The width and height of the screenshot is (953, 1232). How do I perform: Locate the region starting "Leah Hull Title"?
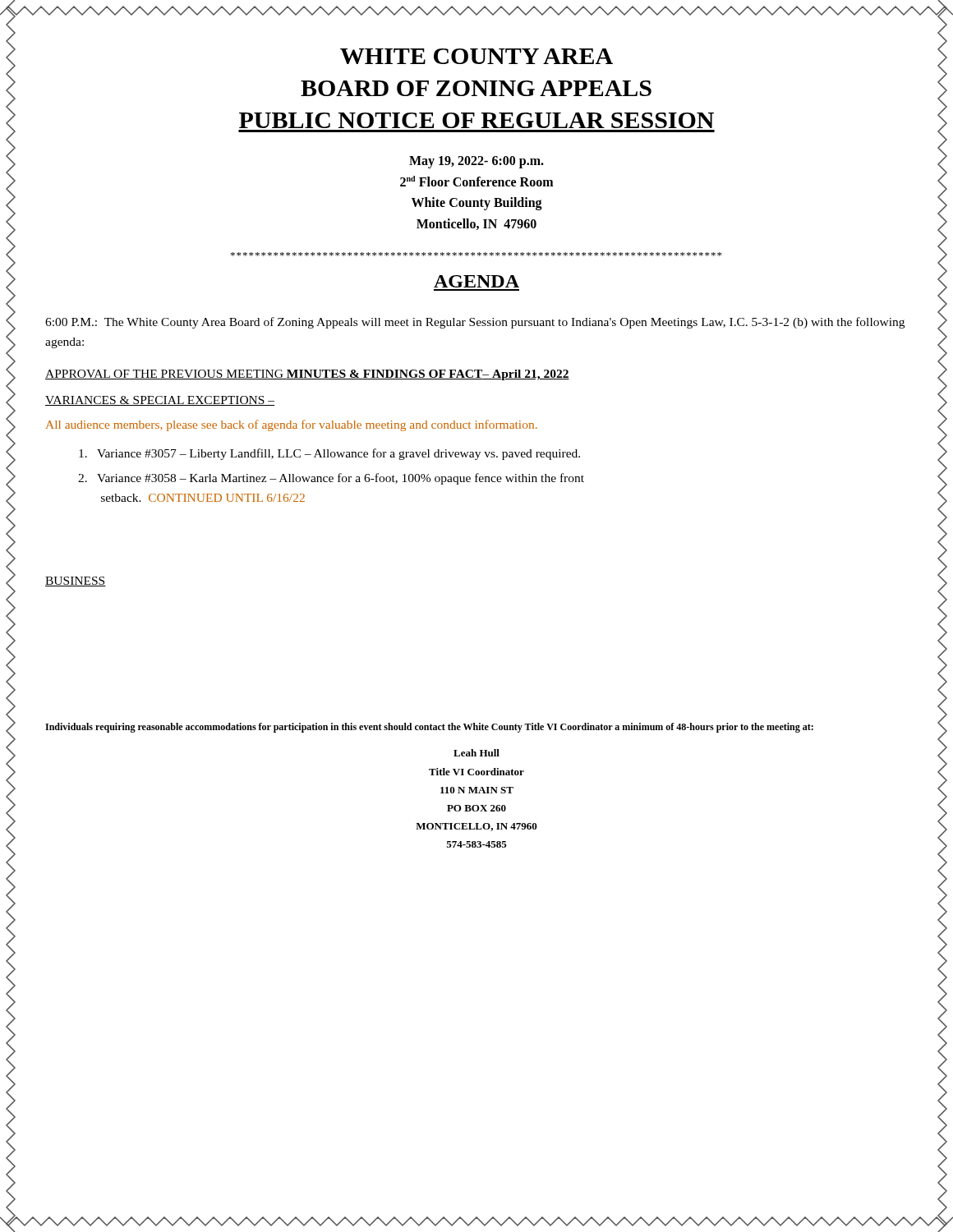click(x=476, y=798)
